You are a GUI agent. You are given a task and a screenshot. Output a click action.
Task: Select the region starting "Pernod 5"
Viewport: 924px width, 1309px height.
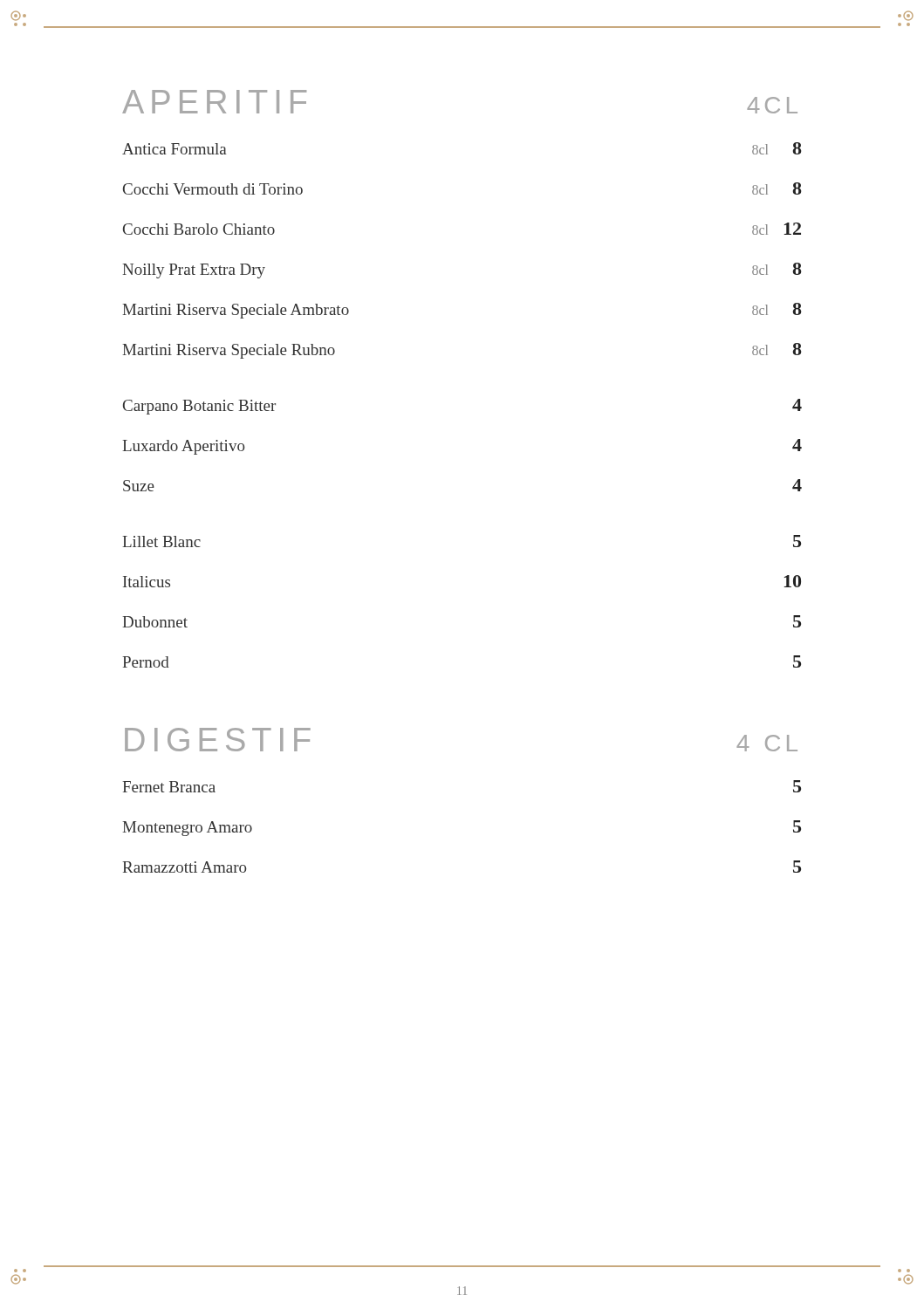tap(146, 661)
